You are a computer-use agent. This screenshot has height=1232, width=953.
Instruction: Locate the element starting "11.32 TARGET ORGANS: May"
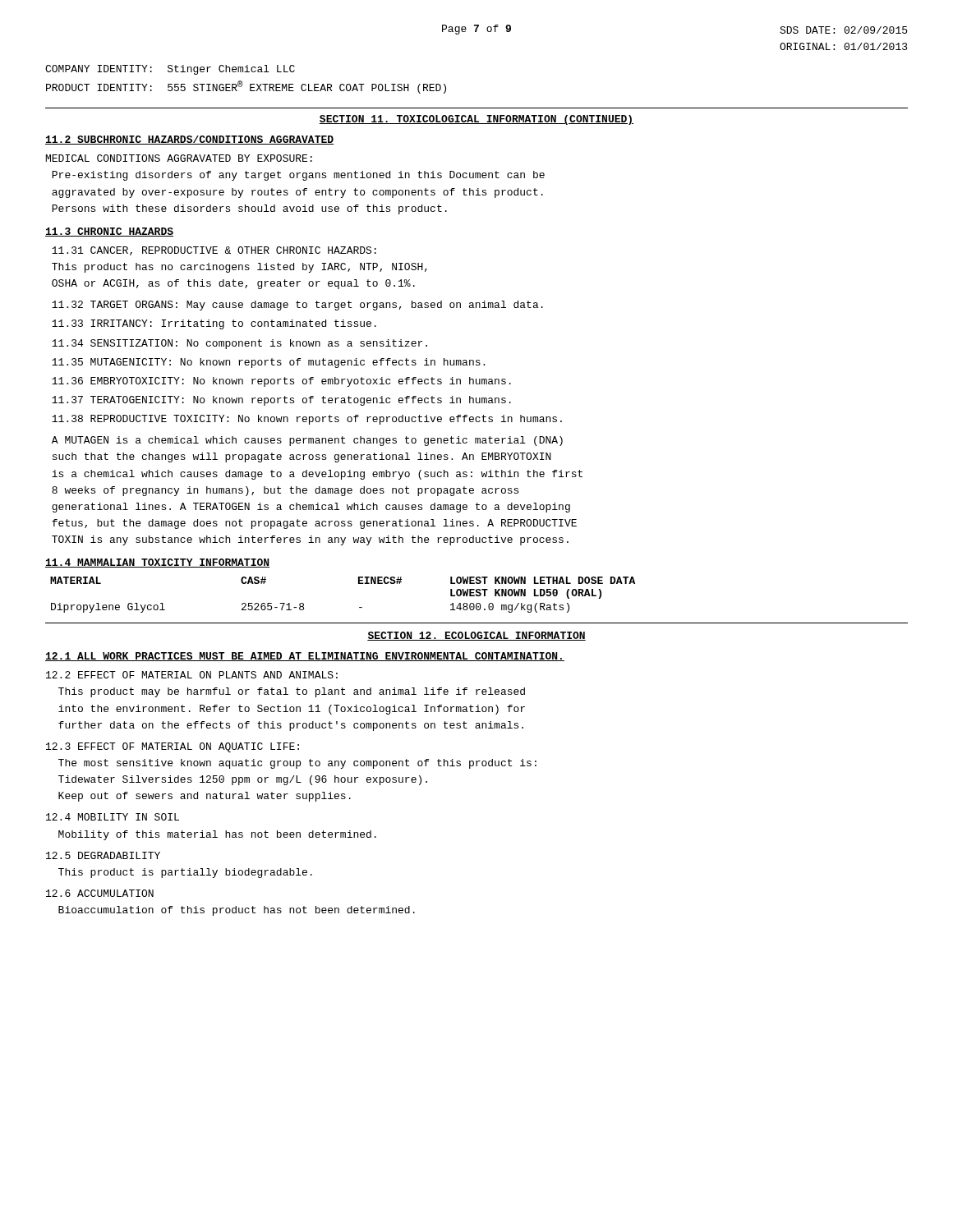click(295, 305)
